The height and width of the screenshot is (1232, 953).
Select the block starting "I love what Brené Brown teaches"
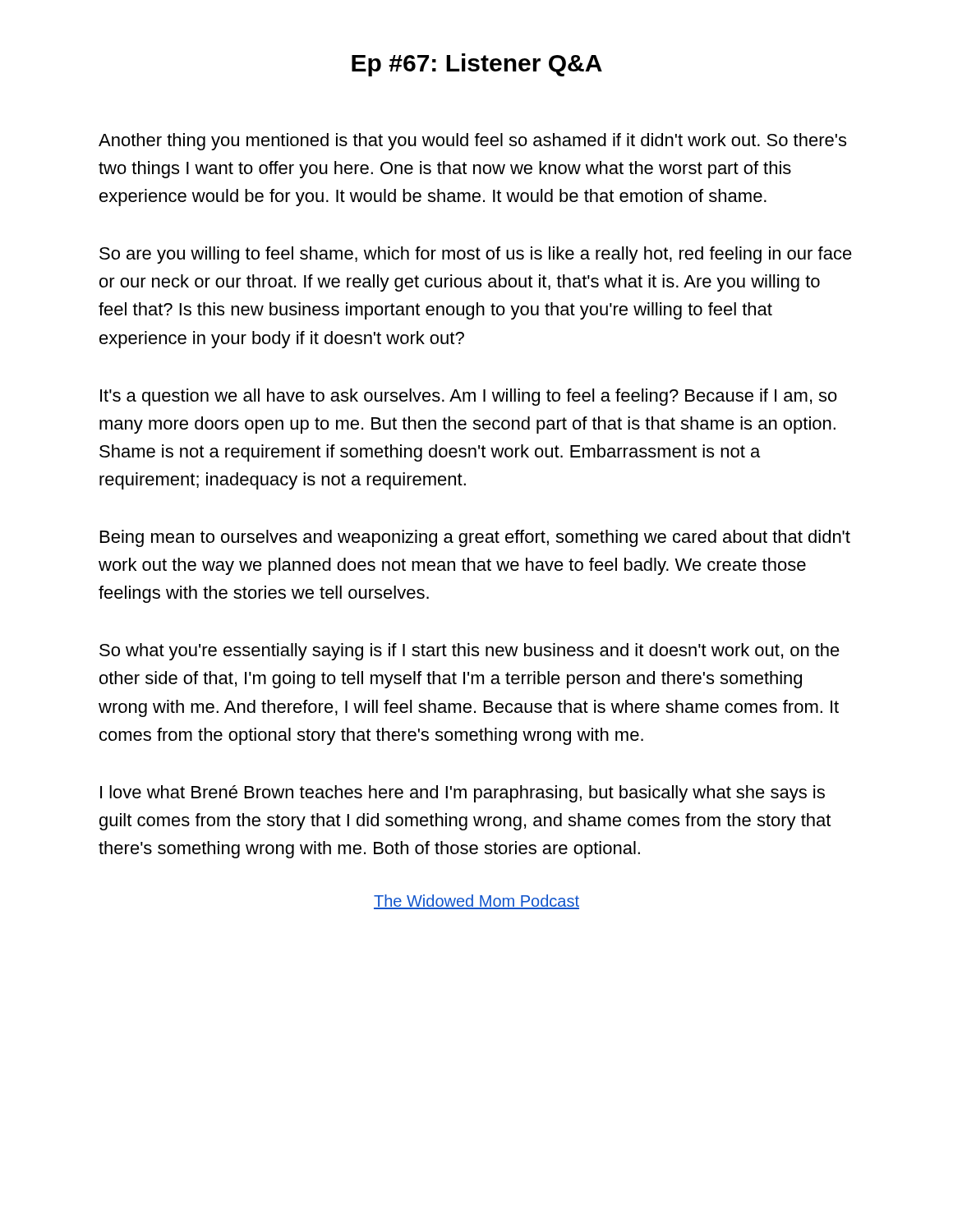click(465, 820)
